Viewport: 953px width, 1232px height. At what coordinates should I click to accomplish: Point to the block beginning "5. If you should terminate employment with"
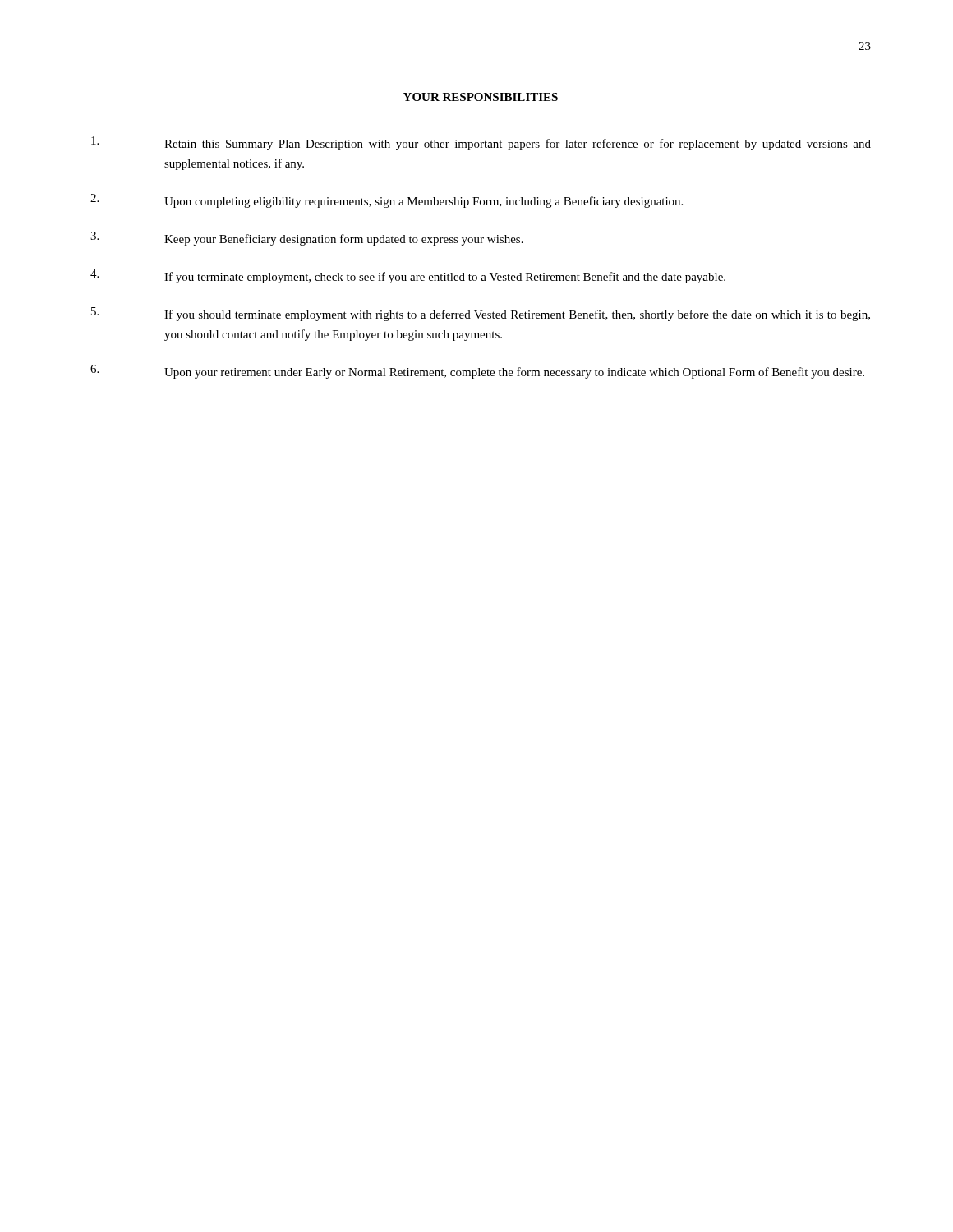tap(481, 324)
